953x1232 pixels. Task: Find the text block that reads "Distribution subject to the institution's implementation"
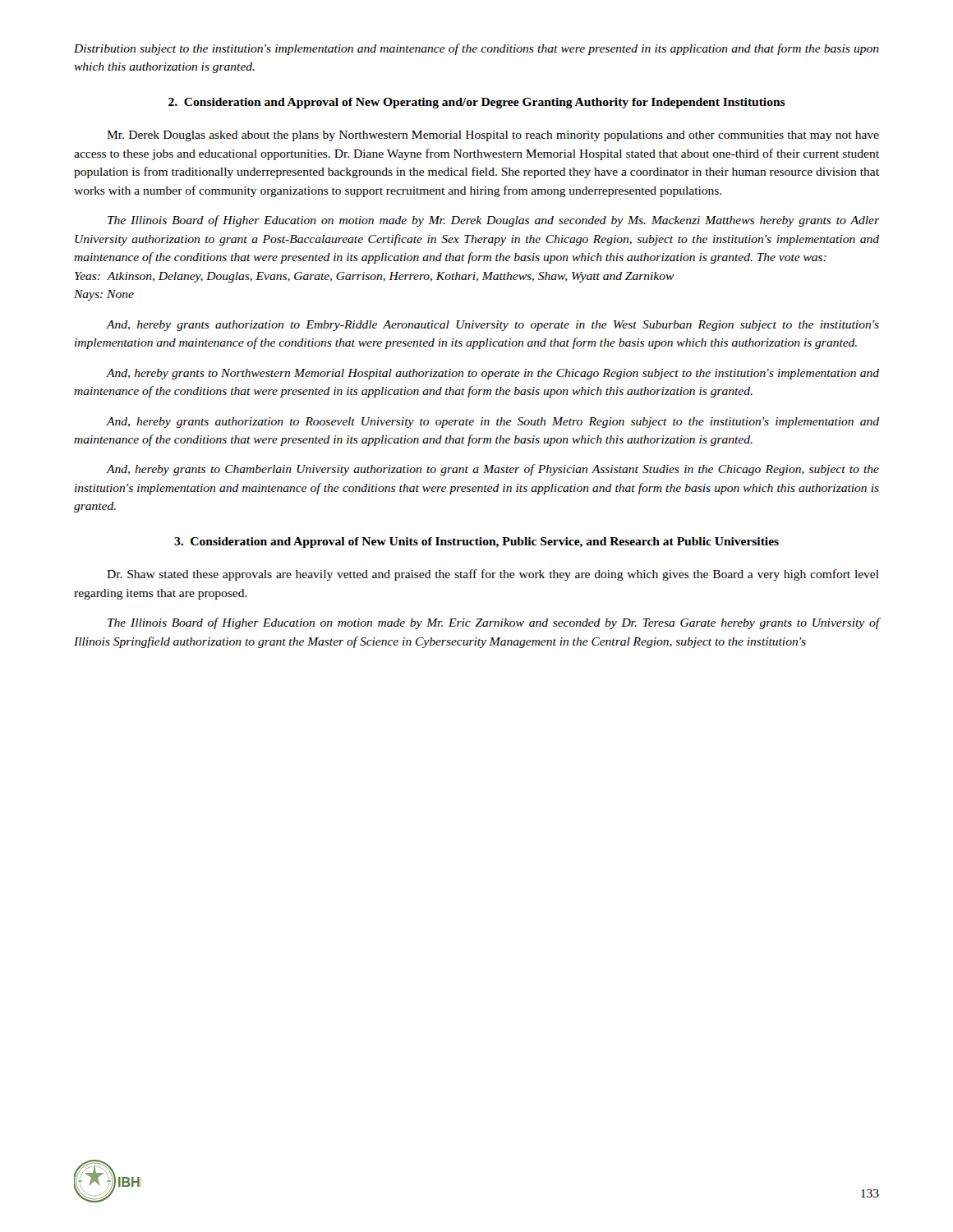click(476, 57)
